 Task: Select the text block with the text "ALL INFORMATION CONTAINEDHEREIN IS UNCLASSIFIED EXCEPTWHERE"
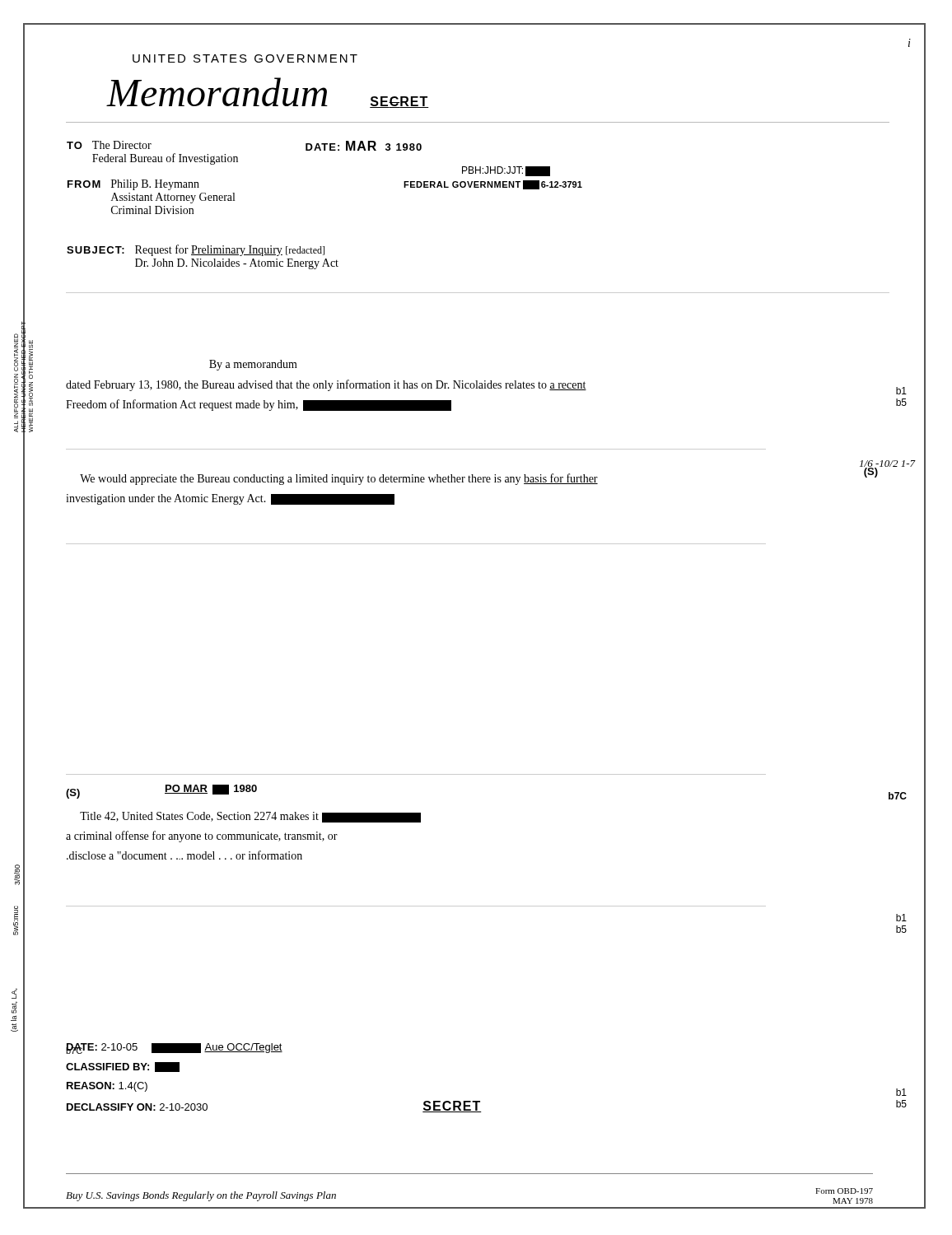21,377
